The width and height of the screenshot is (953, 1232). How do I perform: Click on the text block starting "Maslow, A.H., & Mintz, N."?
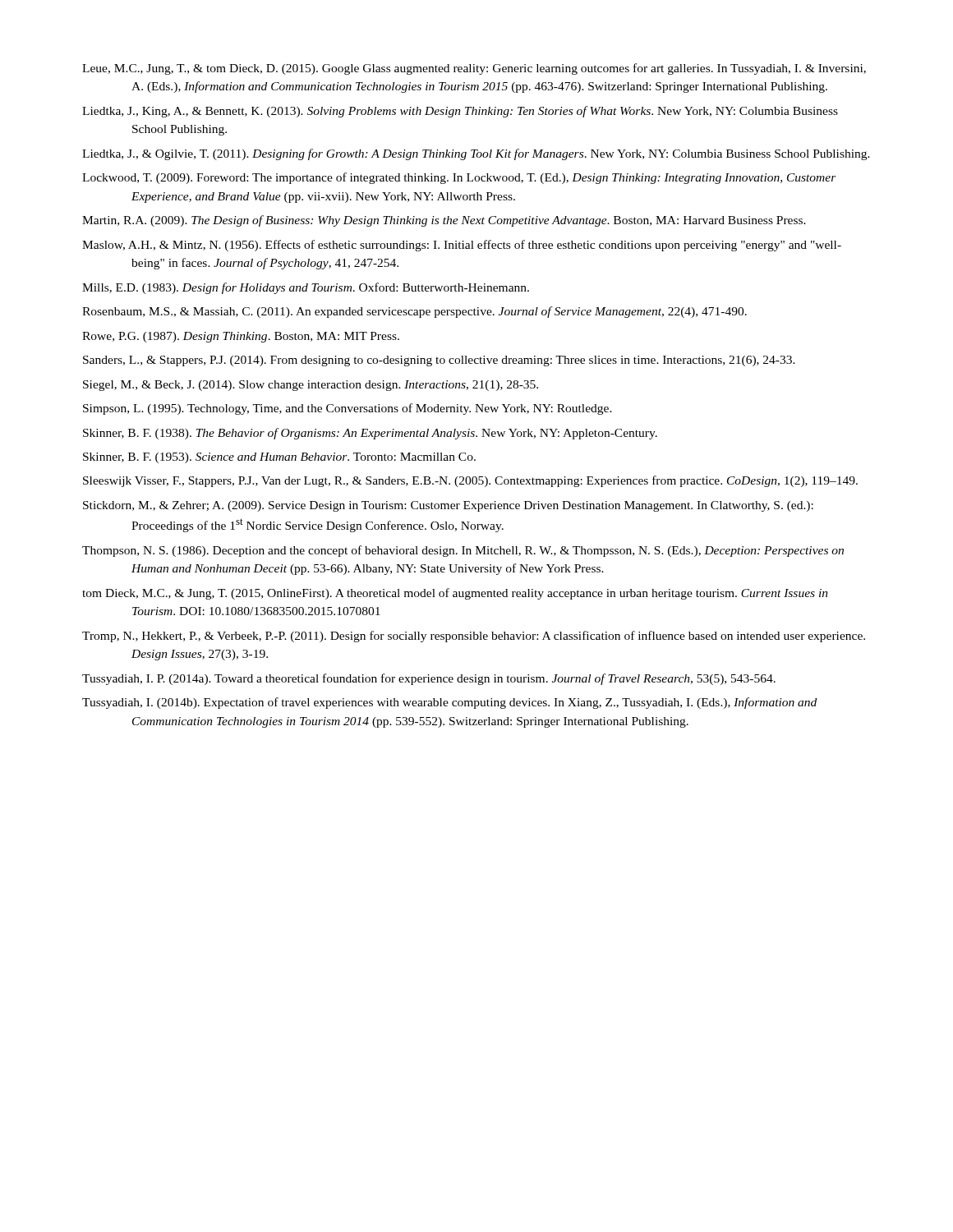click(x=462, y=253)
